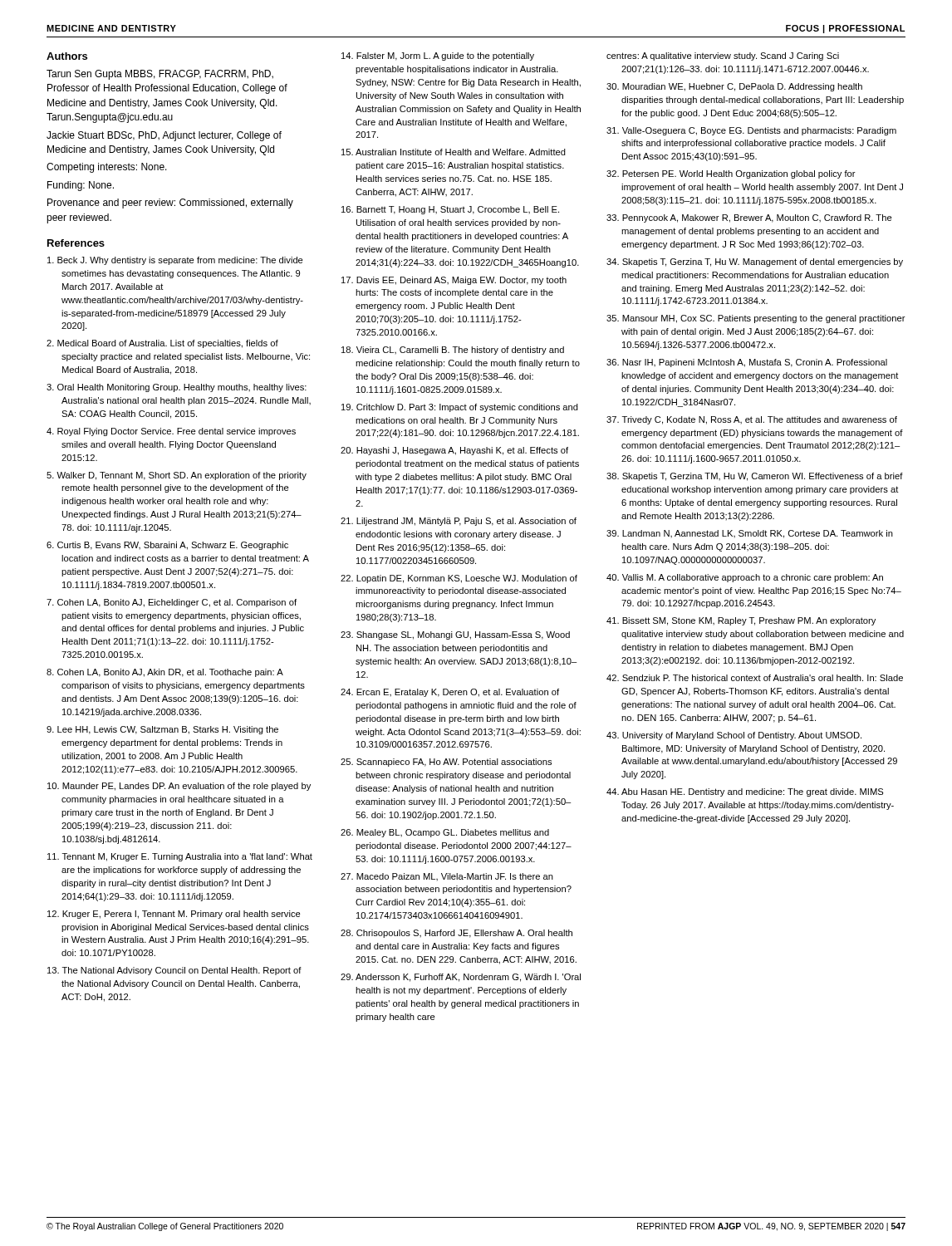Click on the list item with the text "34. Skapetis T, Gerzina"
The height and width of the screenshot is (1246, 952).
[x=755, y=281]
